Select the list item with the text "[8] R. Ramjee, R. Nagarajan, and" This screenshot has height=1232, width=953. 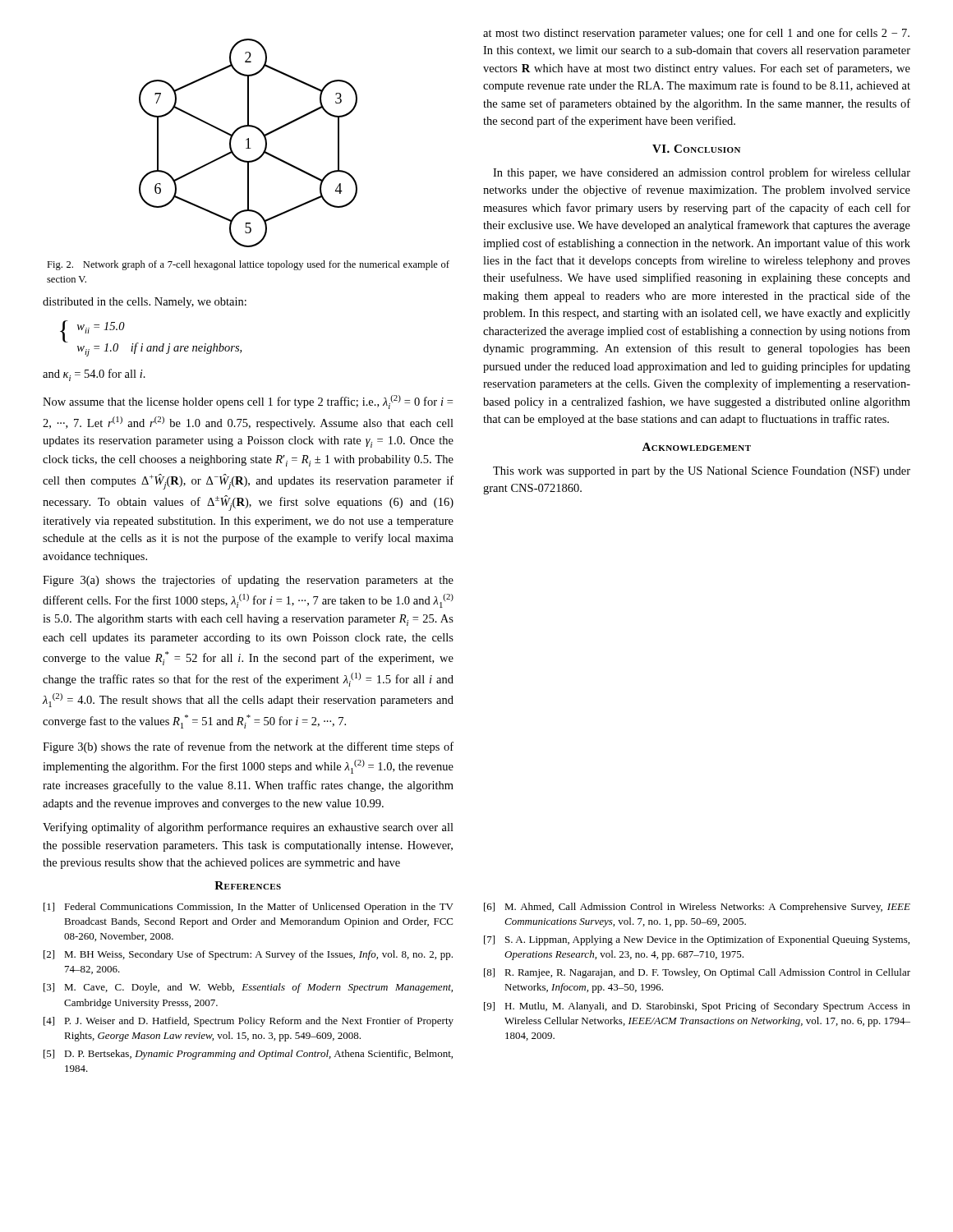tap(697, 980)
